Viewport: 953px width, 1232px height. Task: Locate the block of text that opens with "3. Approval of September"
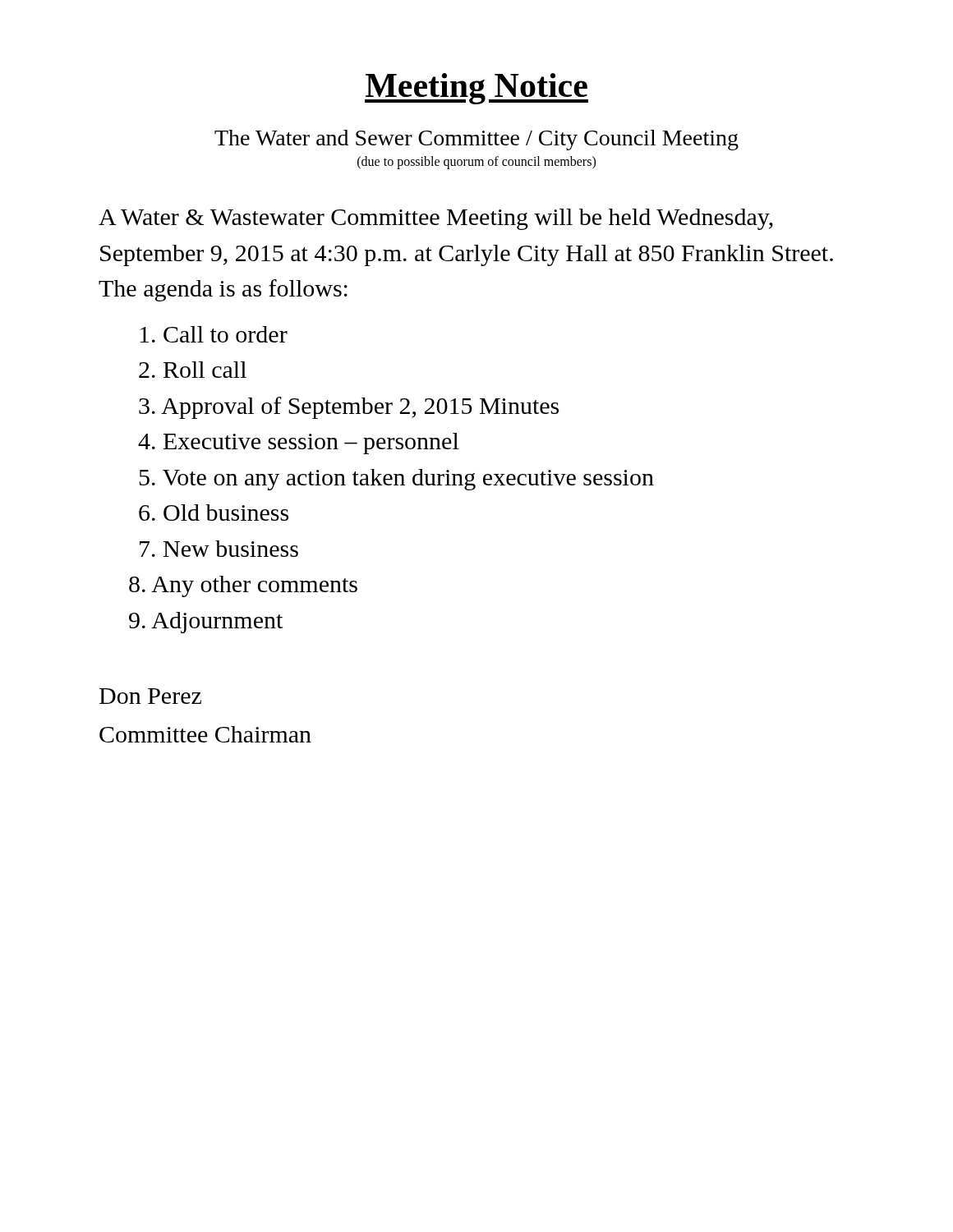pos(349,405)
